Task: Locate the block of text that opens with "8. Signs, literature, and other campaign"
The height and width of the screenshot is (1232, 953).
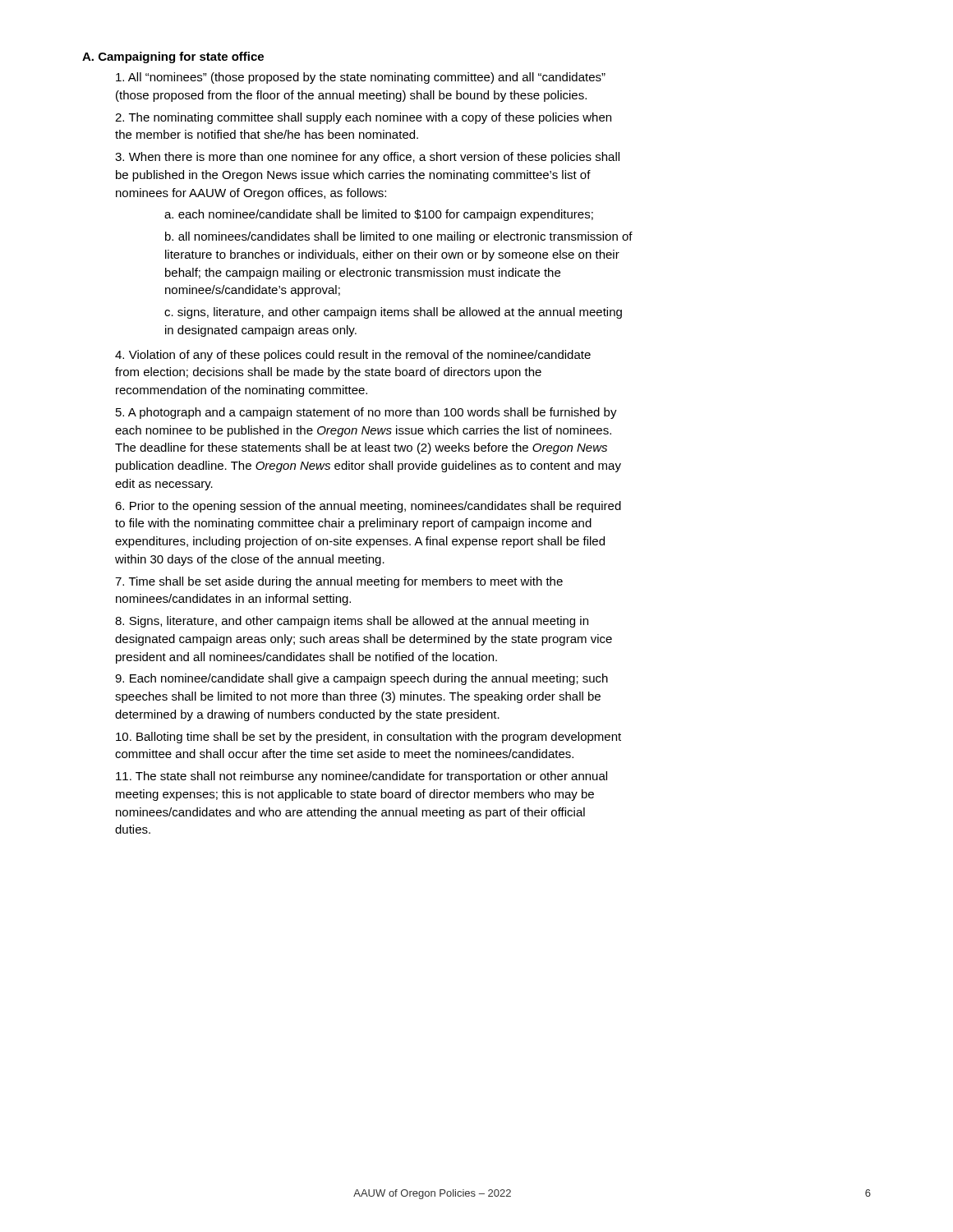Action: click(364, 638)
